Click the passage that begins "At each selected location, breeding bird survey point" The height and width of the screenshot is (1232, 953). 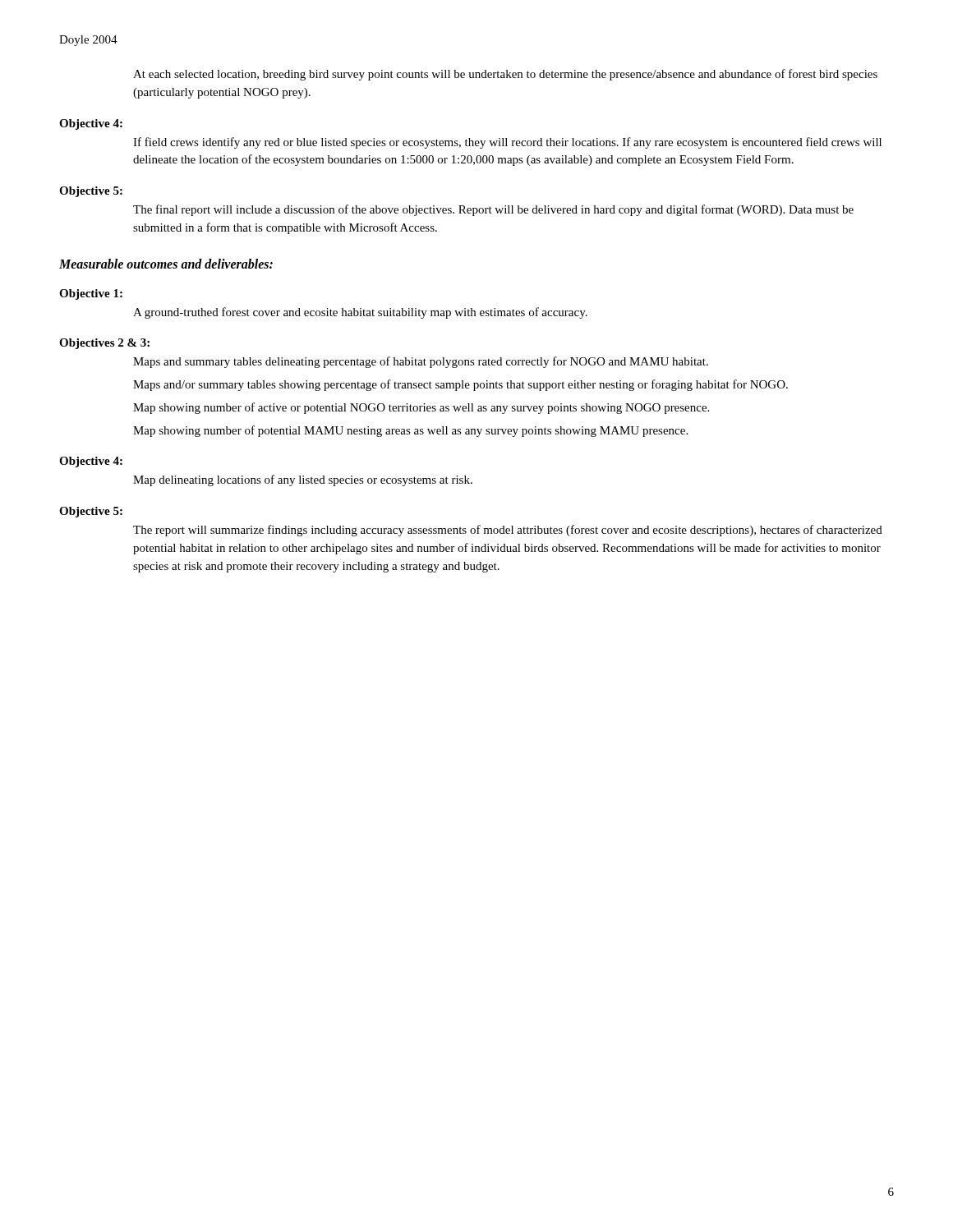click(x=513, y=84)
